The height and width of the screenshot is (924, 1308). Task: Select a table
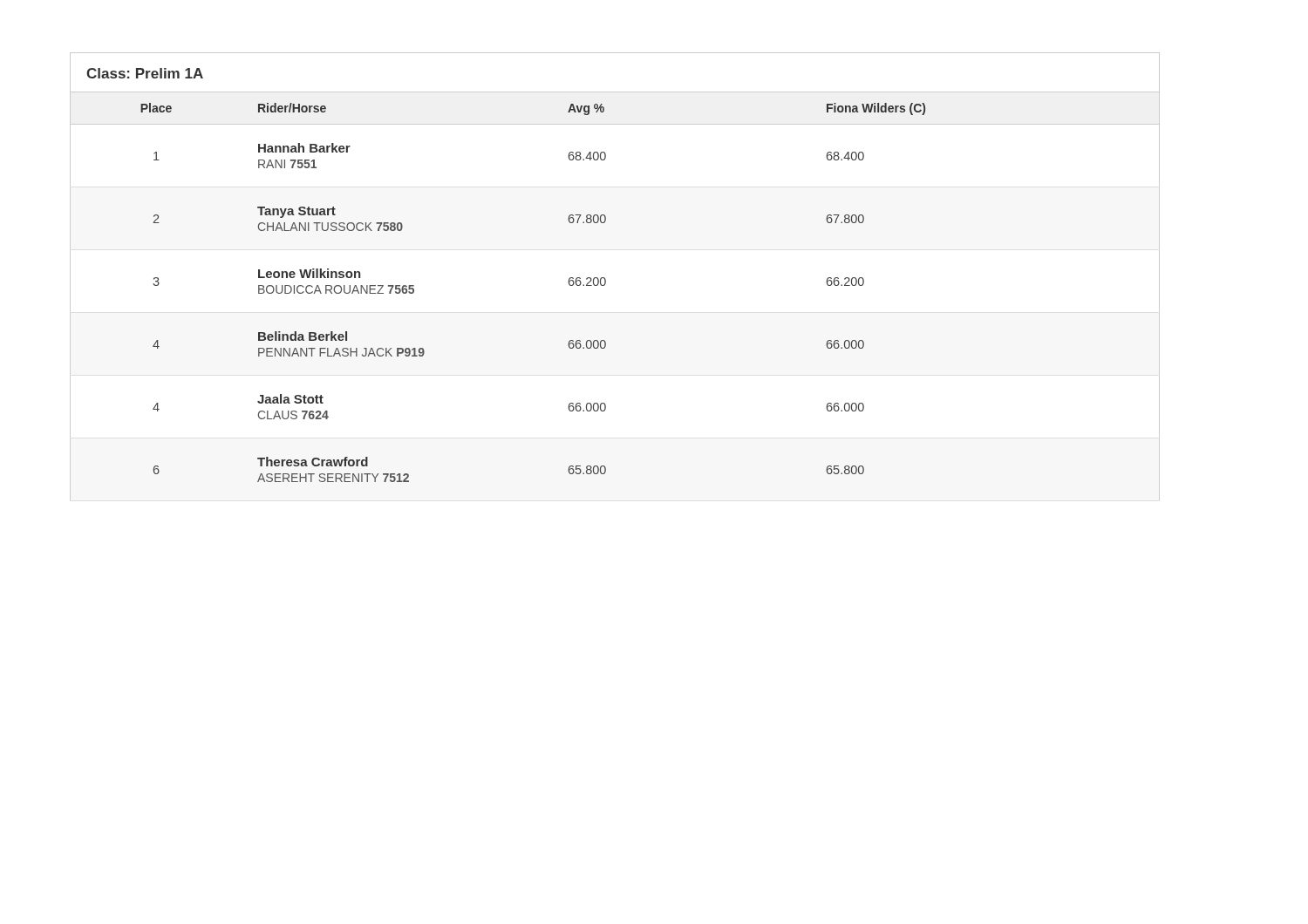[x=615, y=277]
